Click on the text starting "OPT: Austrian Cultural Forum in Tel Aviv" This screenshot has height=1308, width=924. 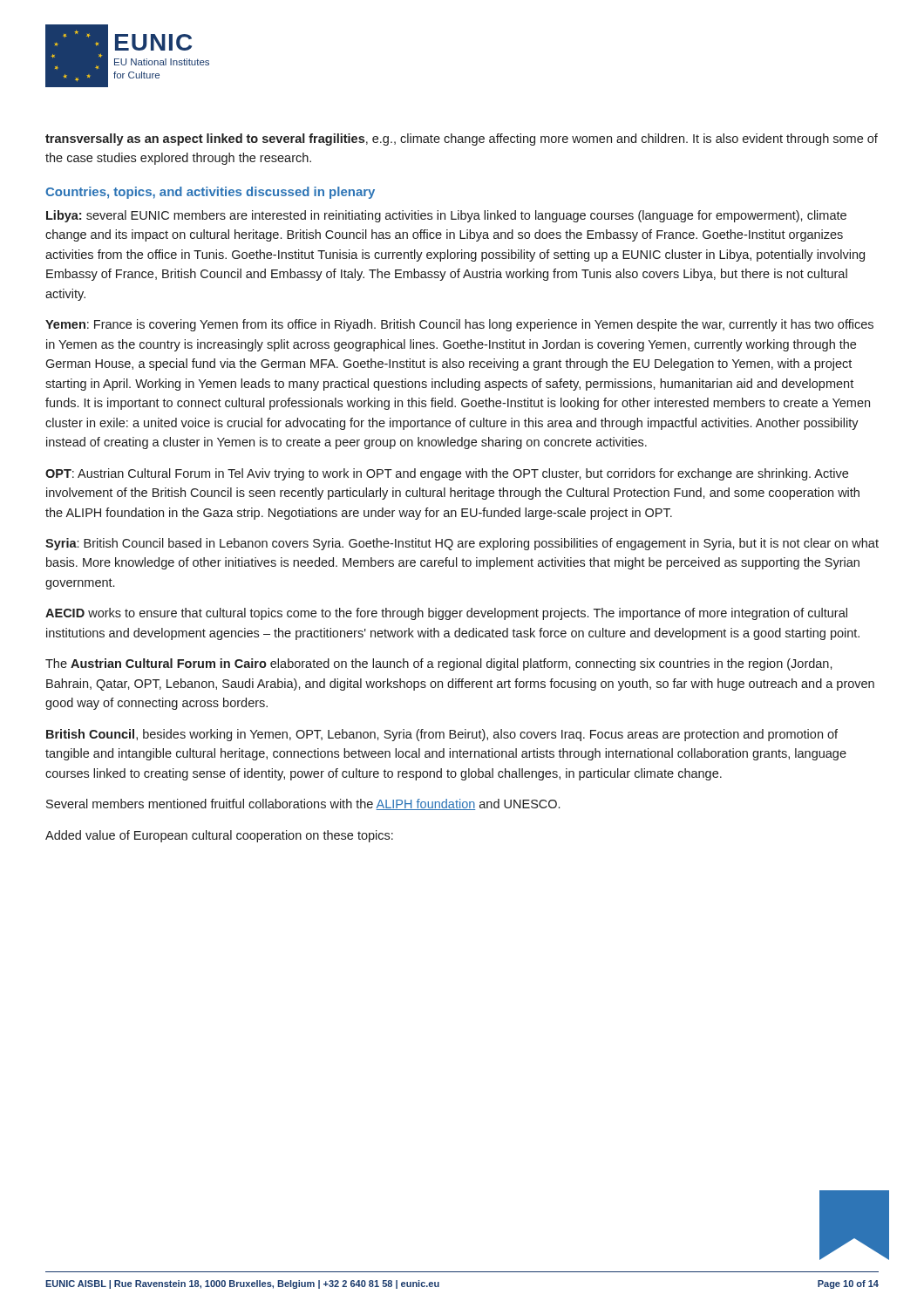tap(462, 493)
